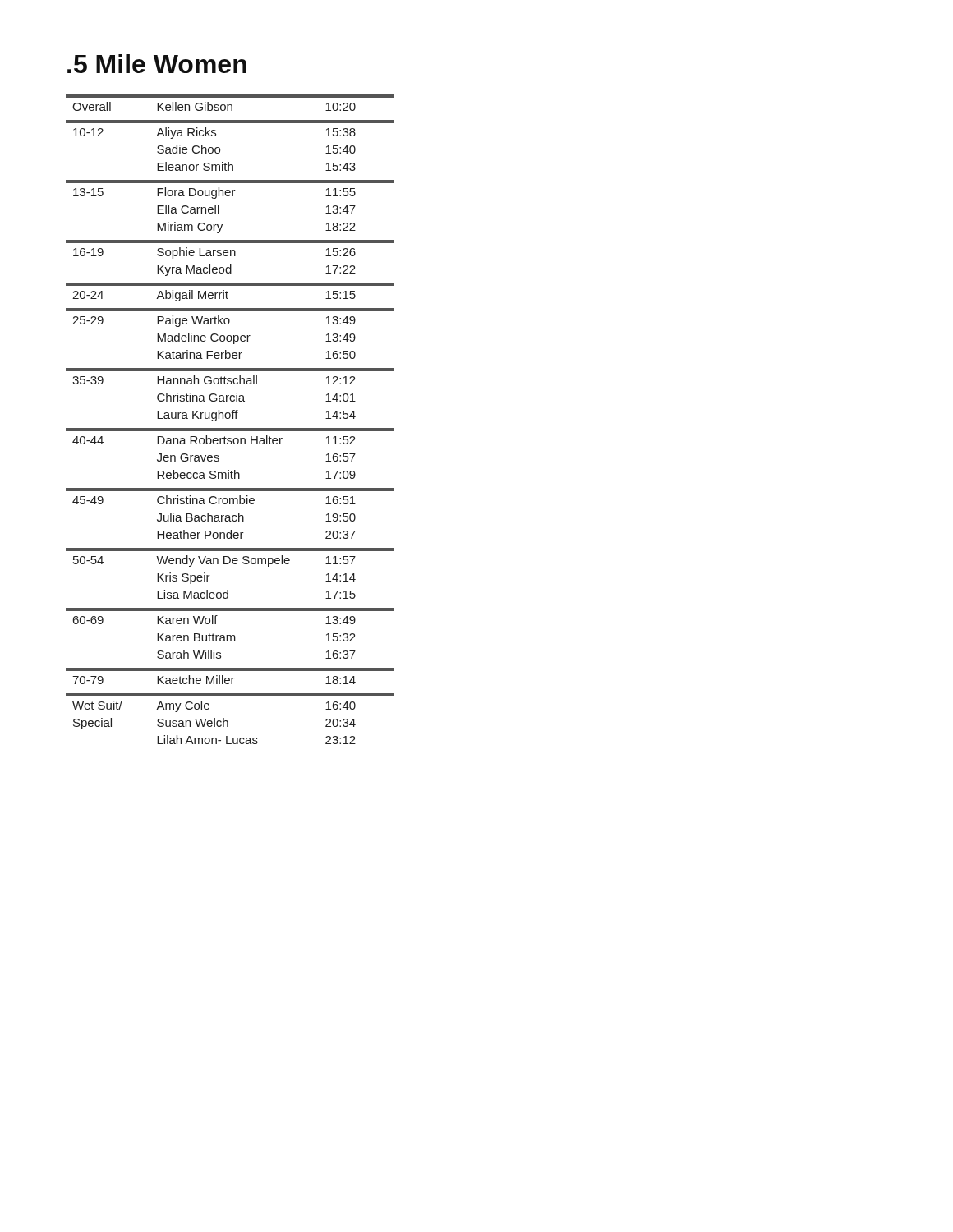Find ".5 Mile Women" on this page
This screenshot has width=953, height=1232.
click(157, 64)
